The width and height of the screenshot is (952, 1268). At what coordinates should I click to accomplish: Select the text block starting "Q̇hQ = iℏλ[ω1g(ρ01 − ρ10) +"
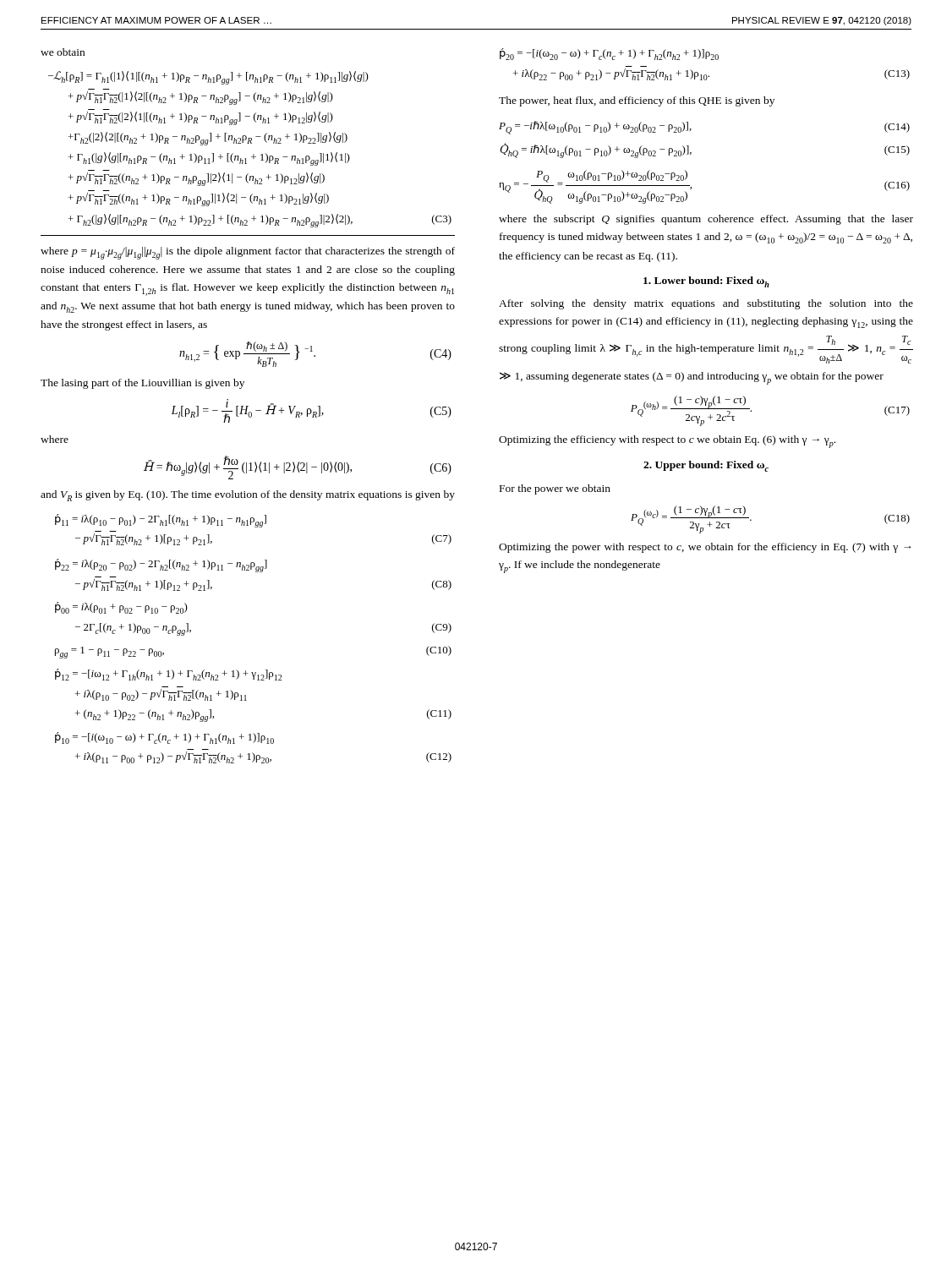(x=596, y=149)
